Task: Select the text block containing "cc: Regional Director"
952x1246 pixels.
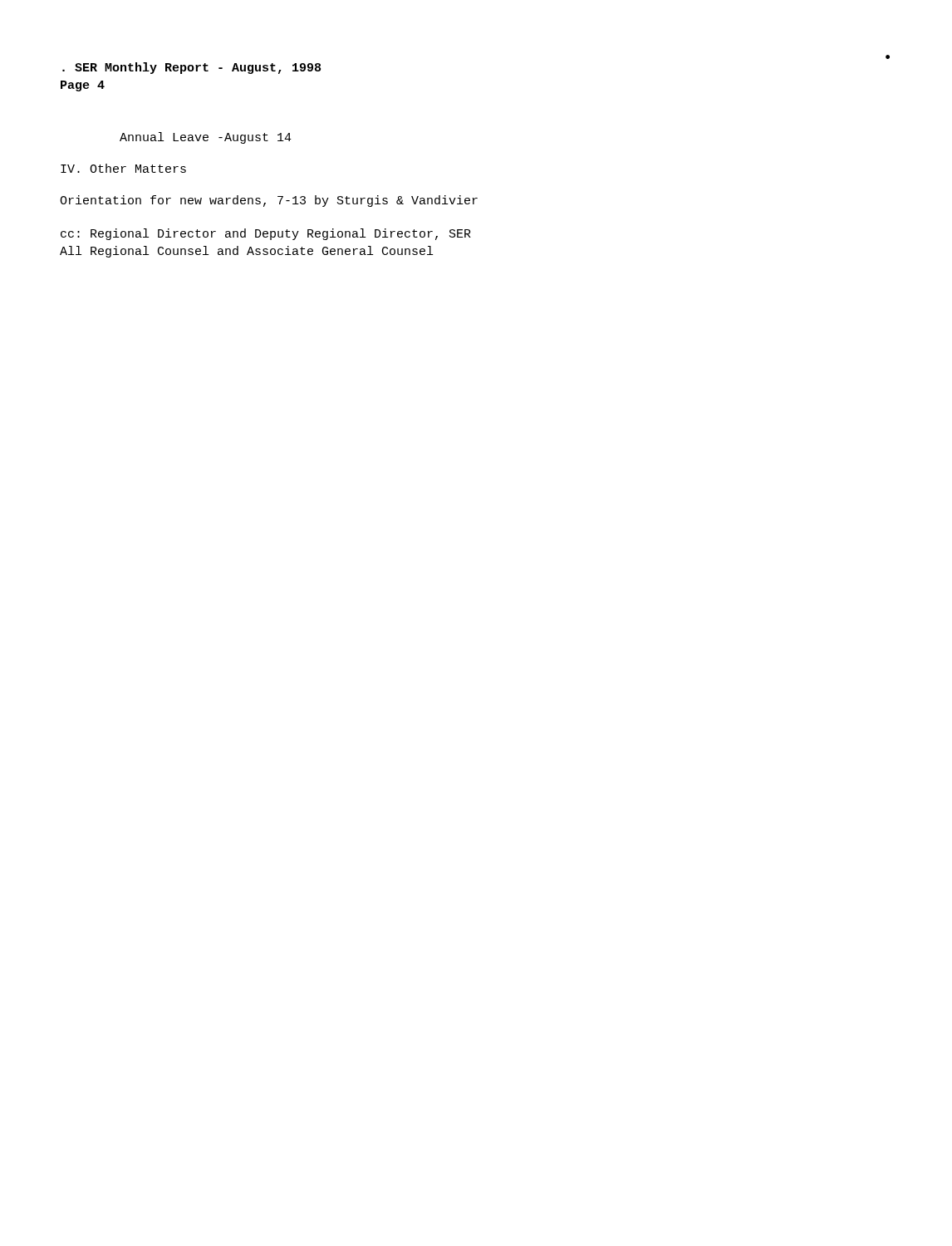Action: pyautogui.click(x=265, y=243)
